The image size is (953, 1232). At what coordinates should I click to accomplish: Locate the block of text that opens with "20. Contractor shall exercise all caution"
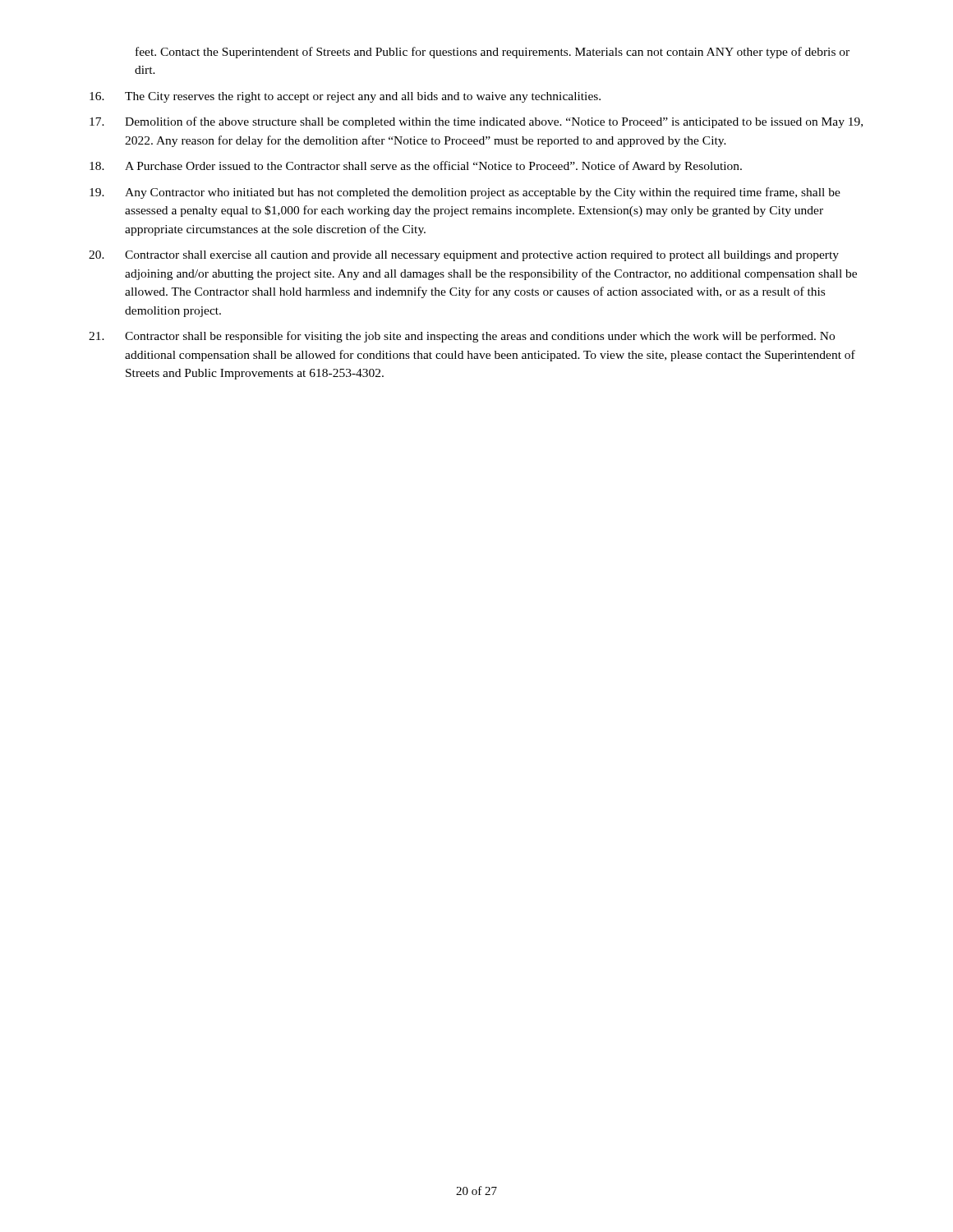point(476,283)
